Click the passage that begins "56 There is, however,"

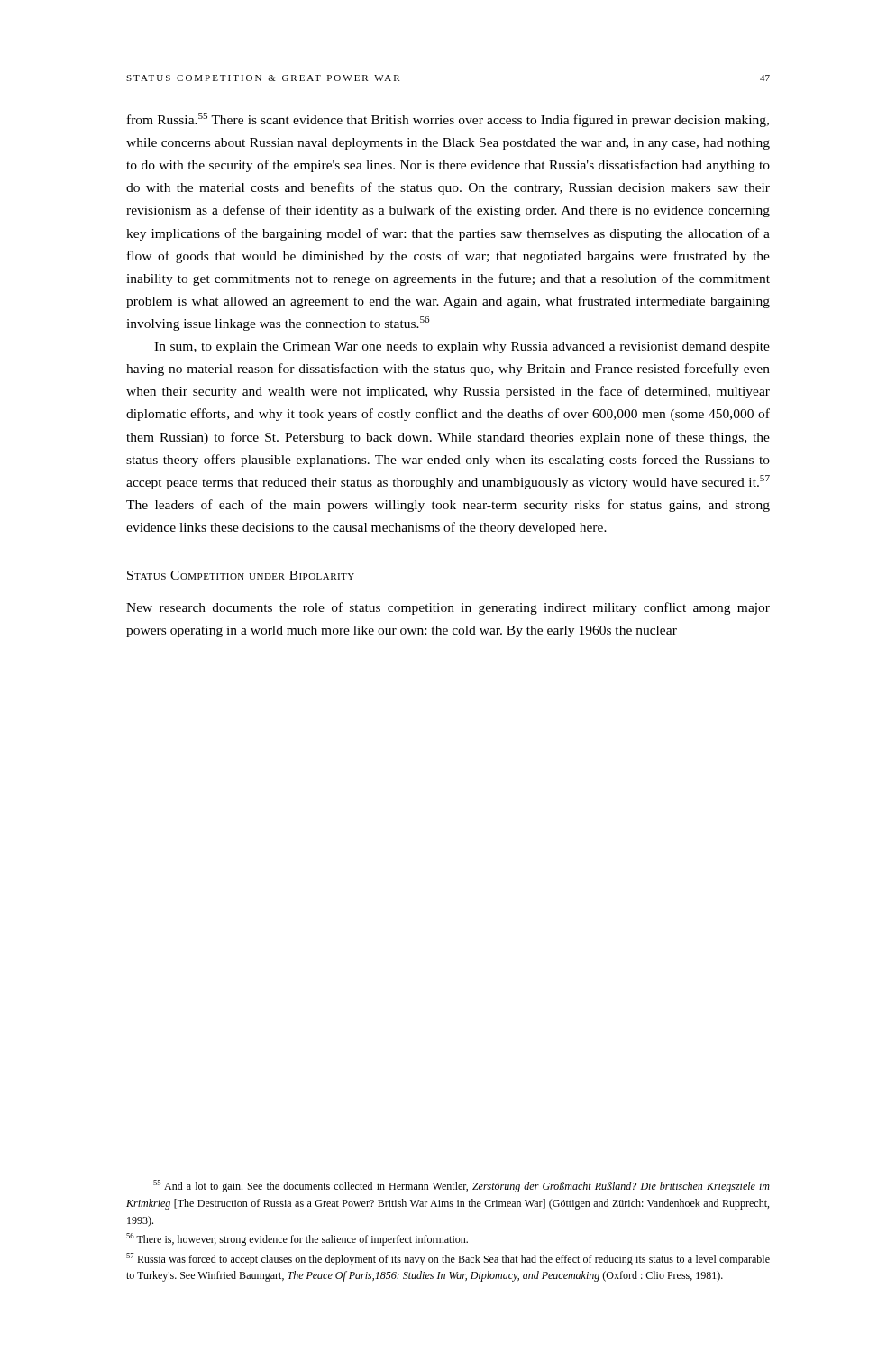click(x=297, y=1239)
